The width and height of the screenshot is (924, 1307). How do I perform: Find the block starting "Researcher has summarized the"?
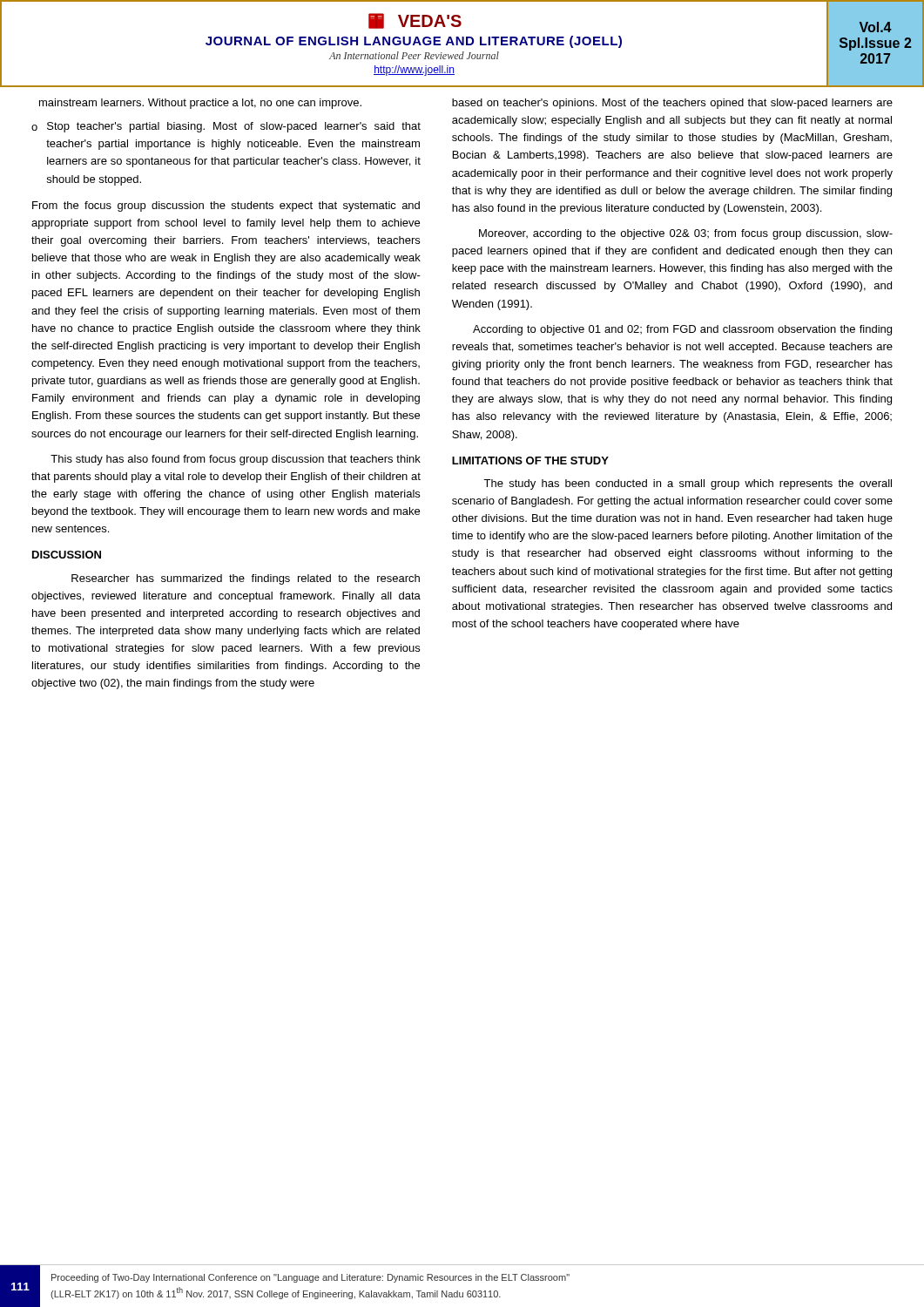(x=226, y=630)
